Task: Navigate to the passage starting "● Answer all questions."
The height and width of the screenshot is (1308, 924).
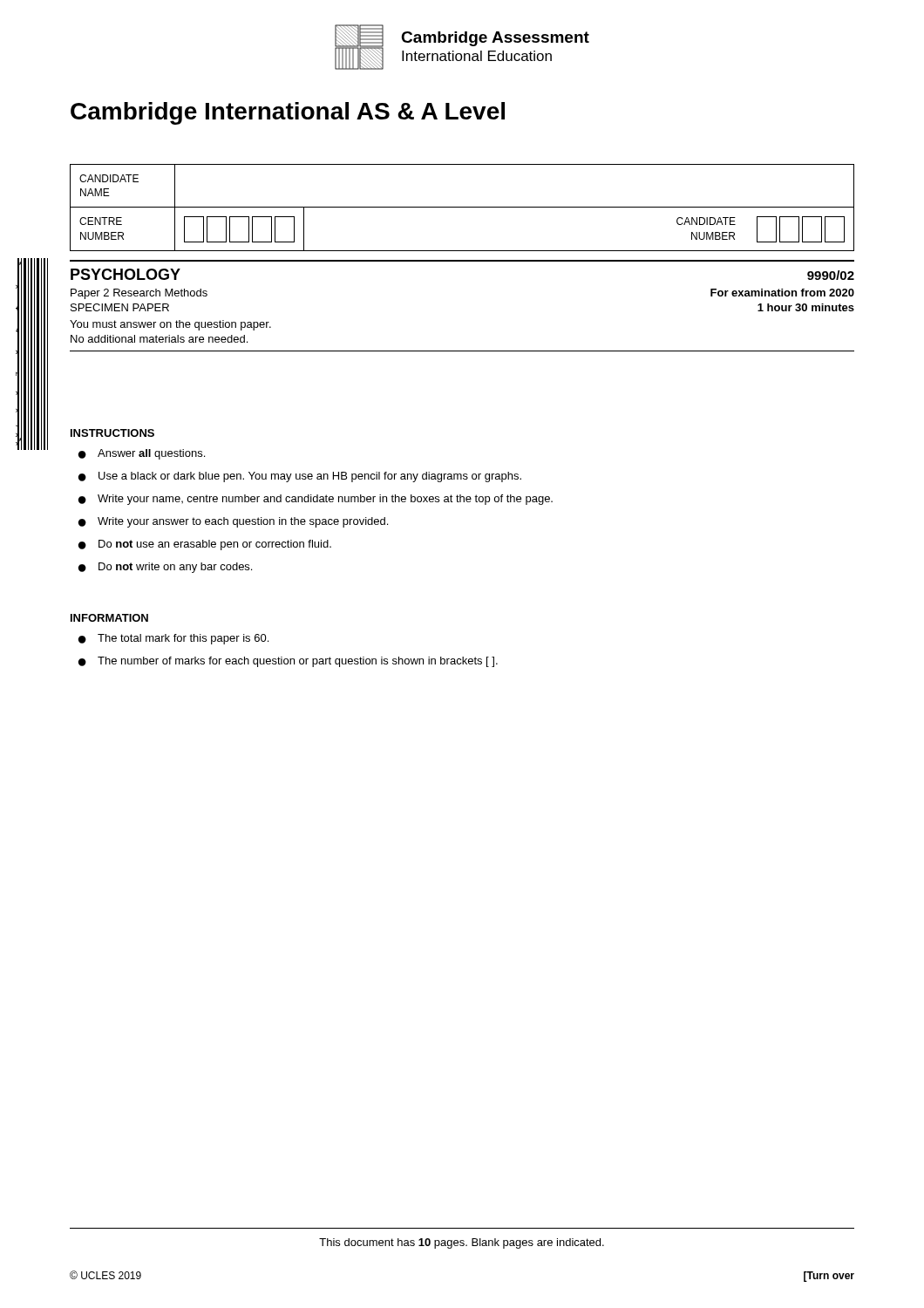Action: coord(138,453)
